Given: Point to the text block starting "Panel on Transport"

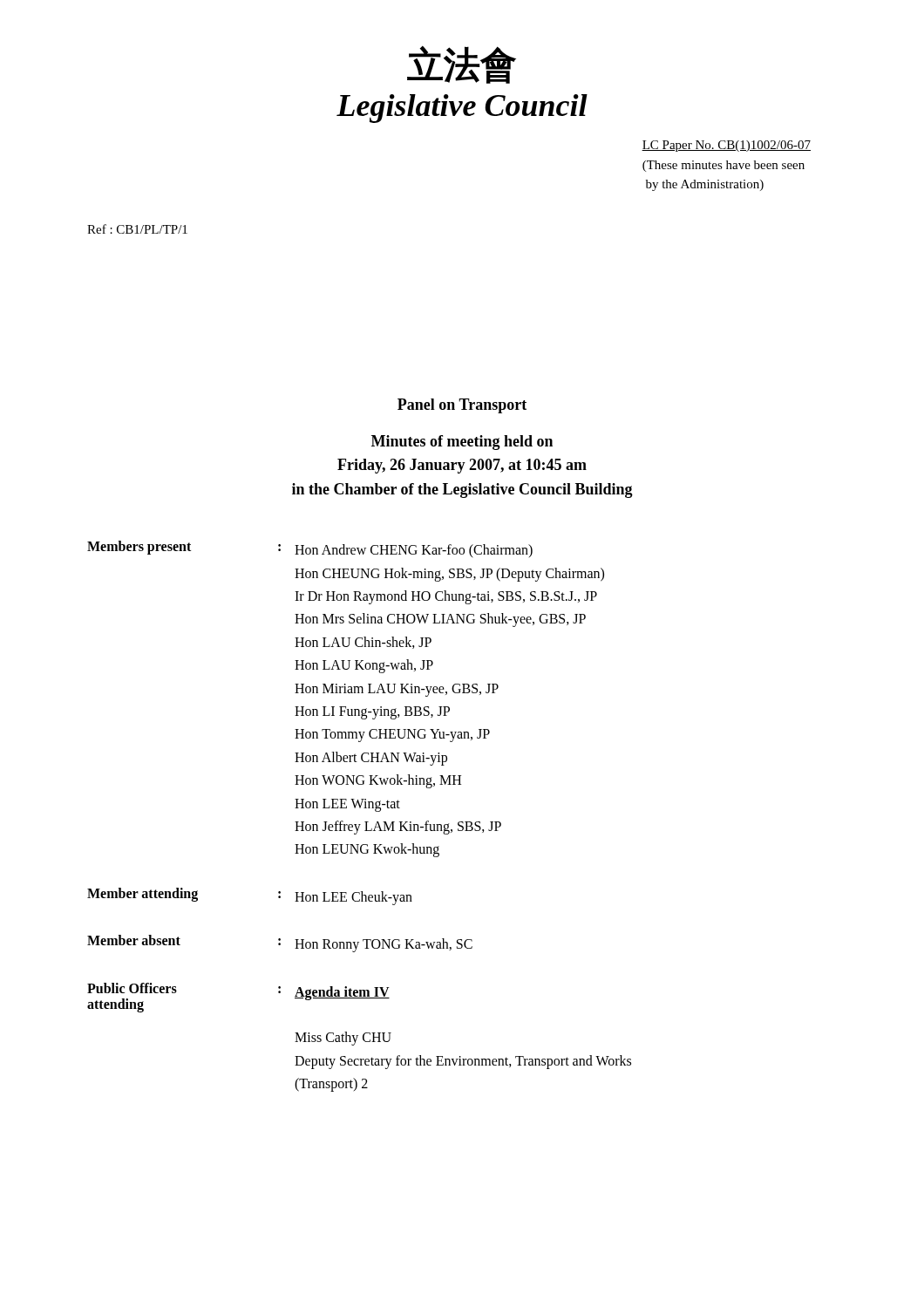Looking at the screenshot, I should pos(462,404).
